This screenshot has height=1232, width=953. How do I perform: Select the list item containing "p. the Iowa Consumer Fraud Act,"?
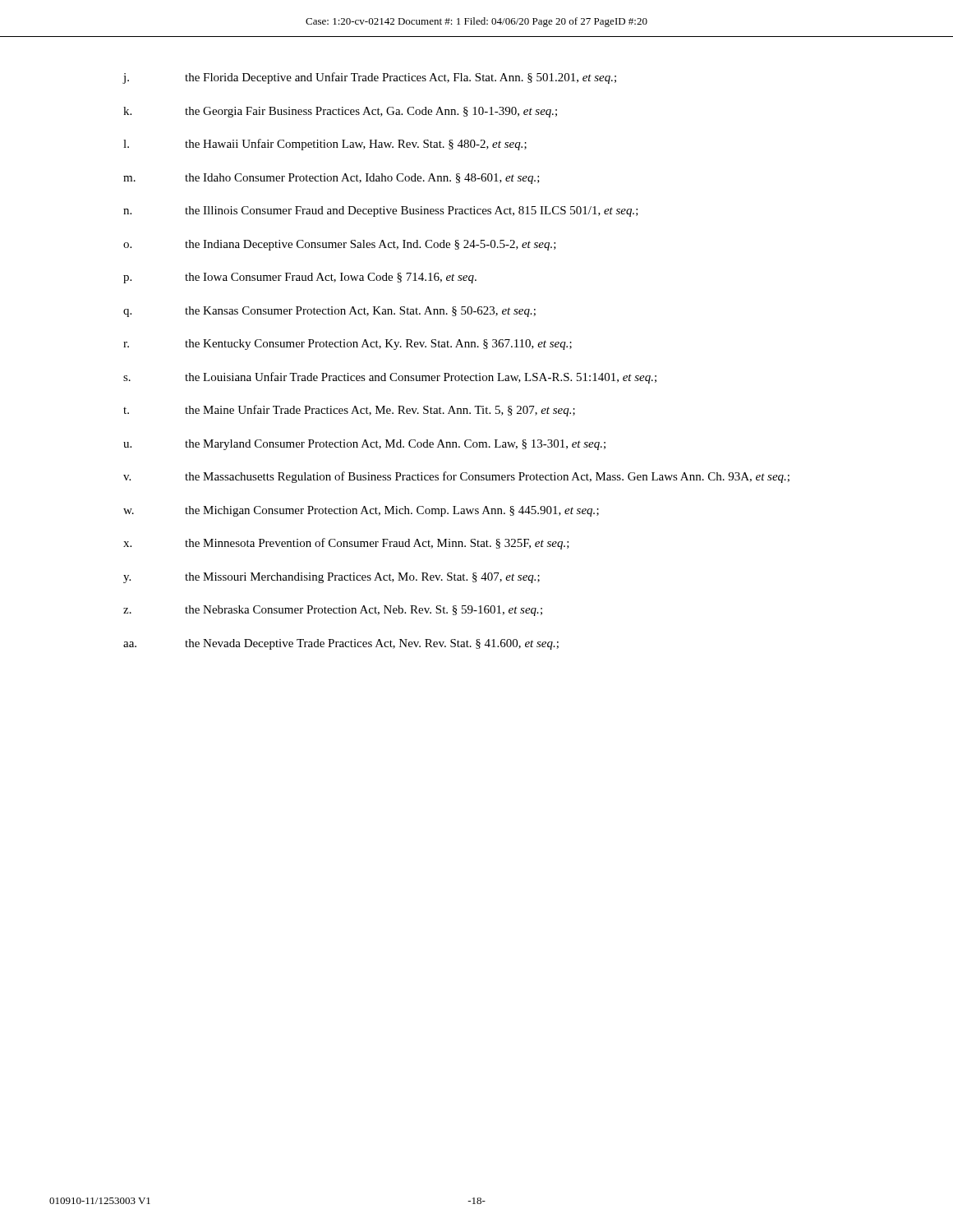[x=300, y=278]
